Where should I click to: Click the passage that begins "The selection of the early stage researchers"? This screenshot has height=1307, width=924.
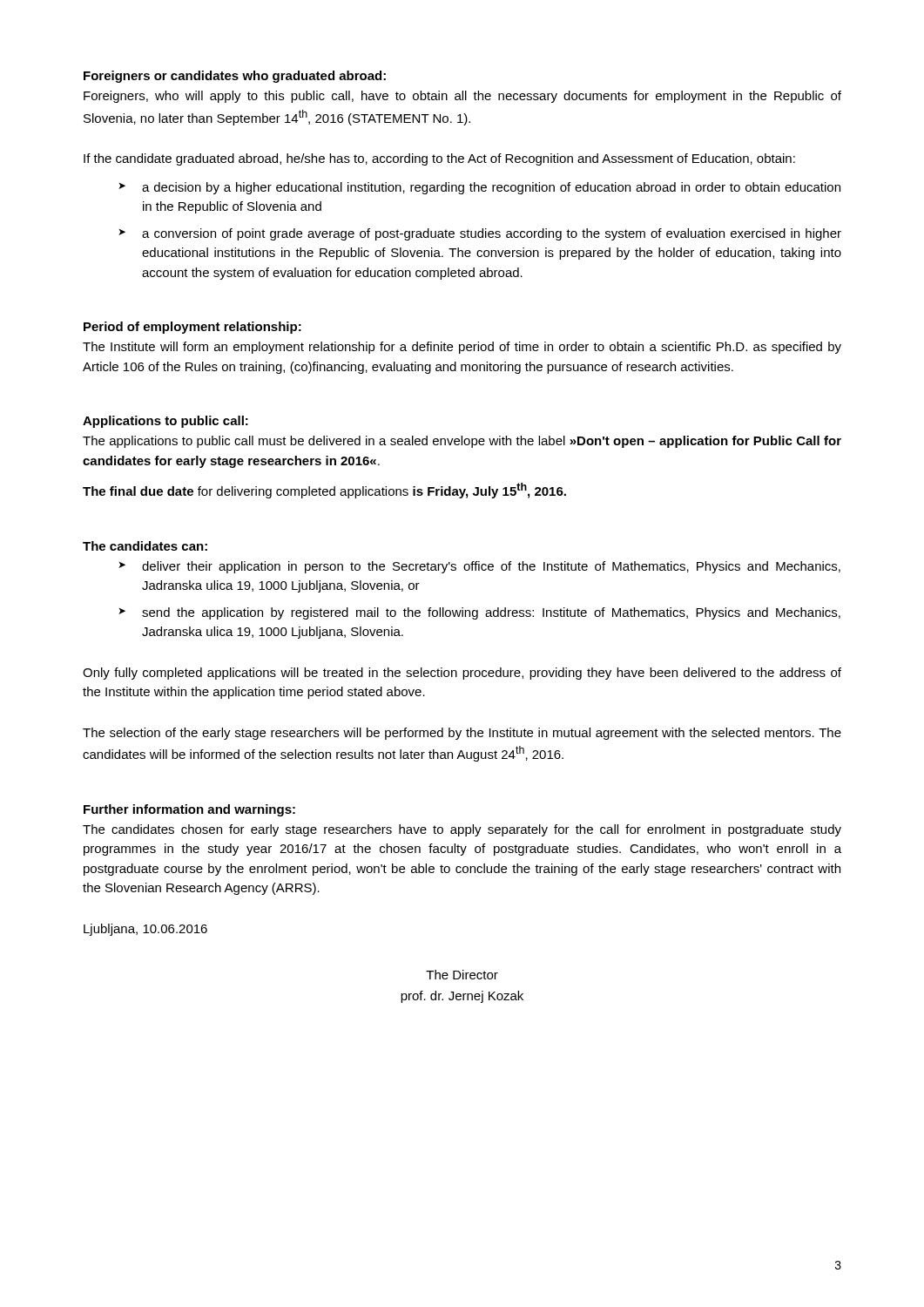click(x=462, y=744)
